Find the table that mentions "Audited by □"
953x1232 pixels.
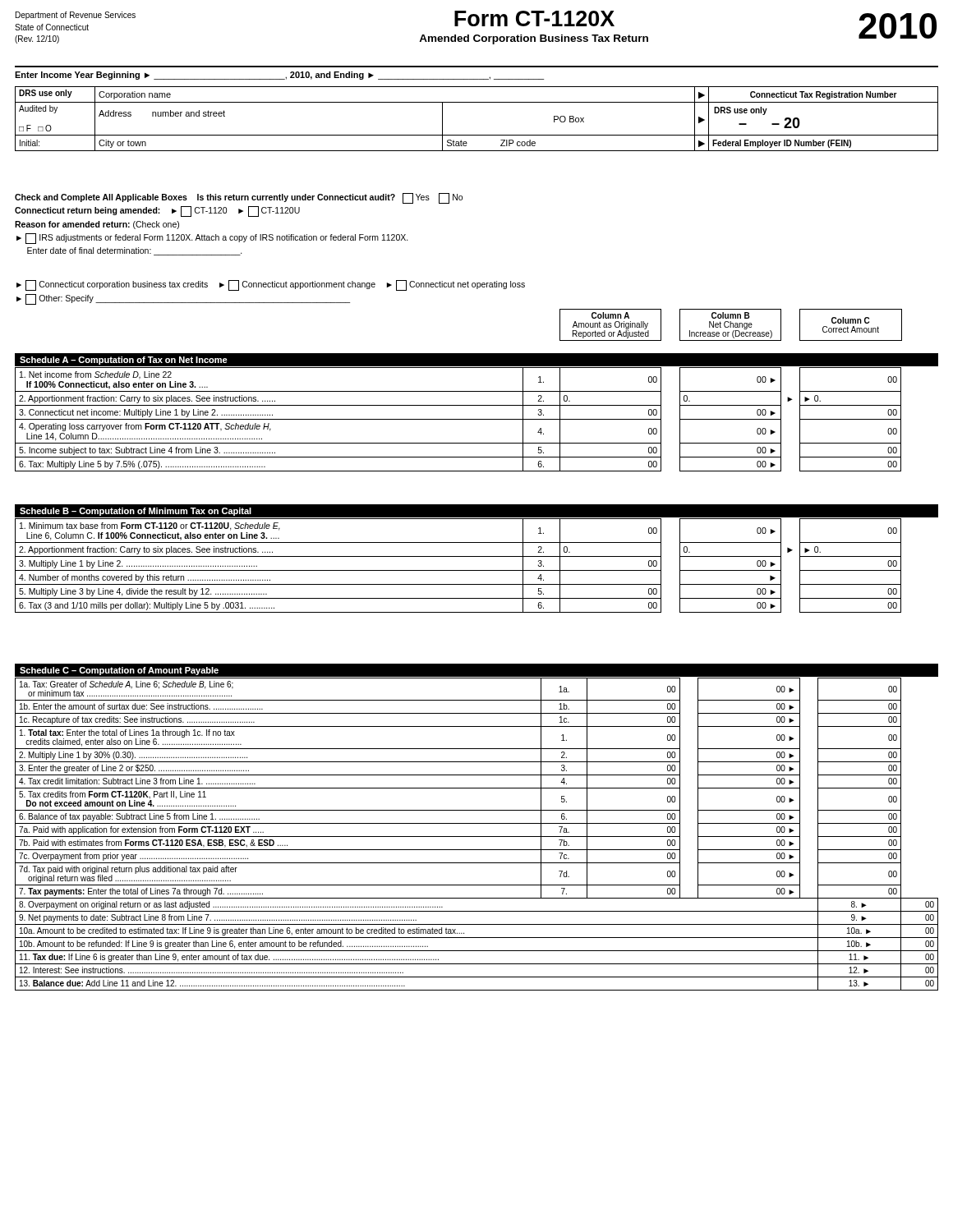pos(476,119)
